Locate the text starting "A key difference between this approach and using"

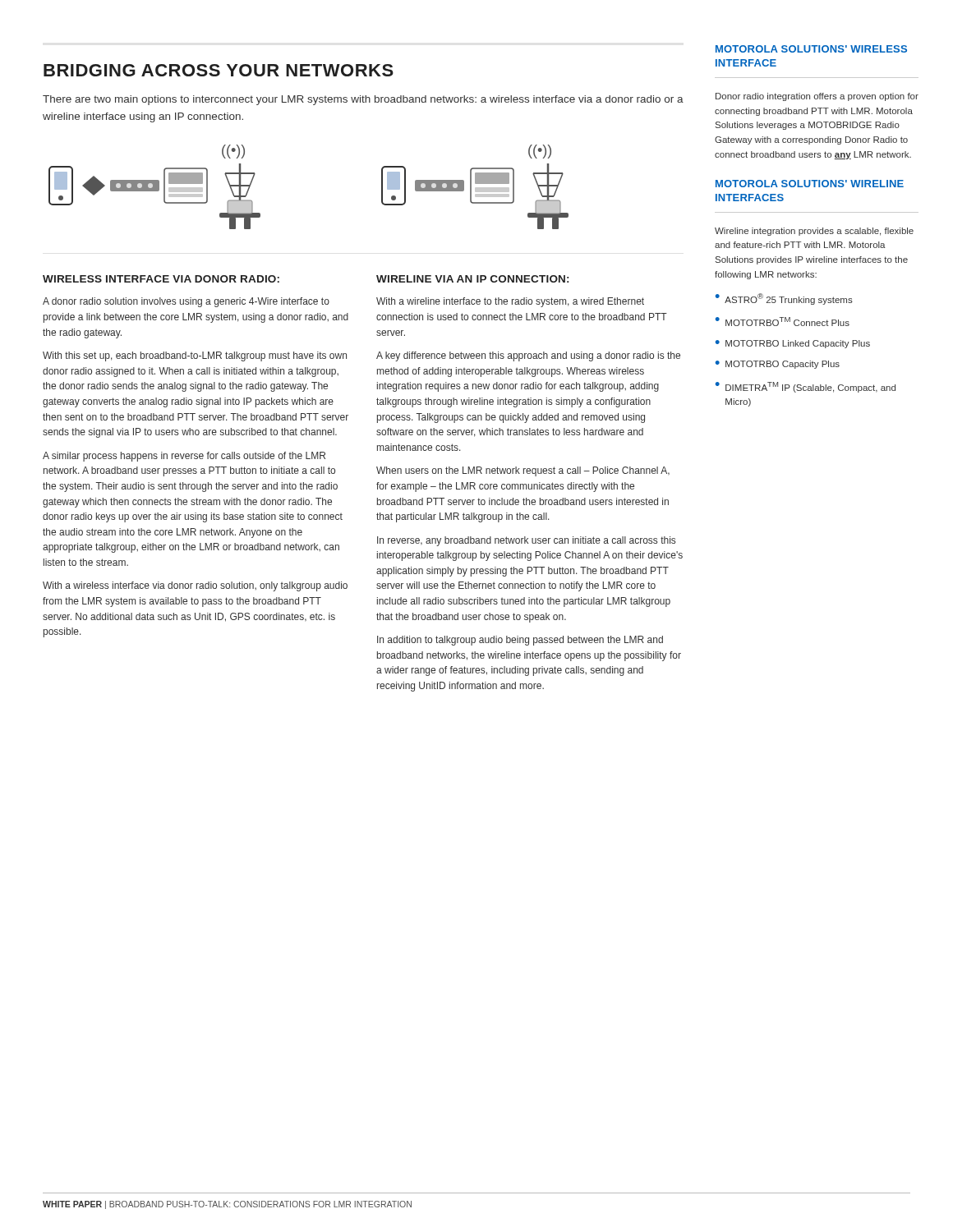[529, 402]
